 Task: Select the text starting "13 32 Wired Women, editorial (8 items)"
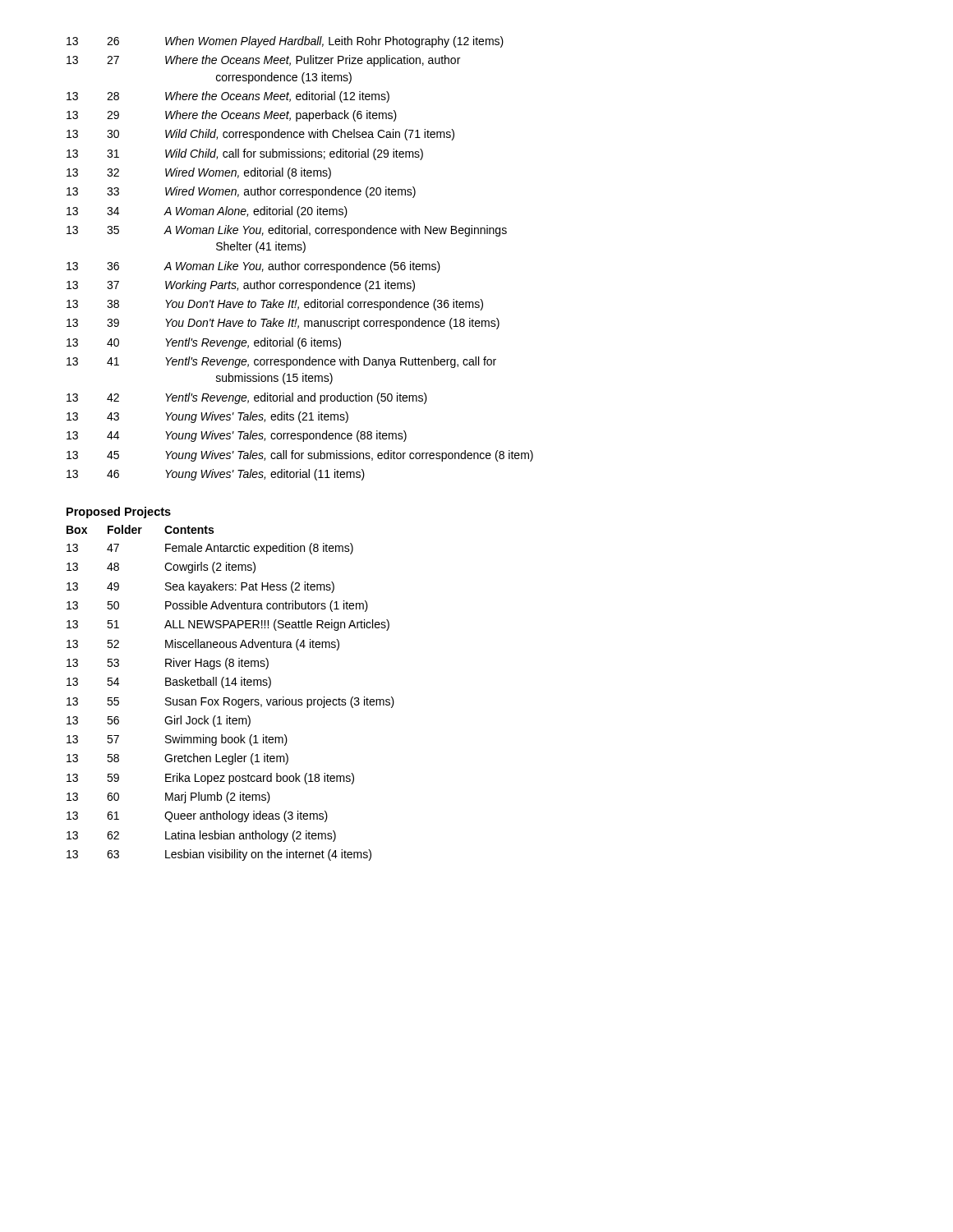tap(199, 173)
